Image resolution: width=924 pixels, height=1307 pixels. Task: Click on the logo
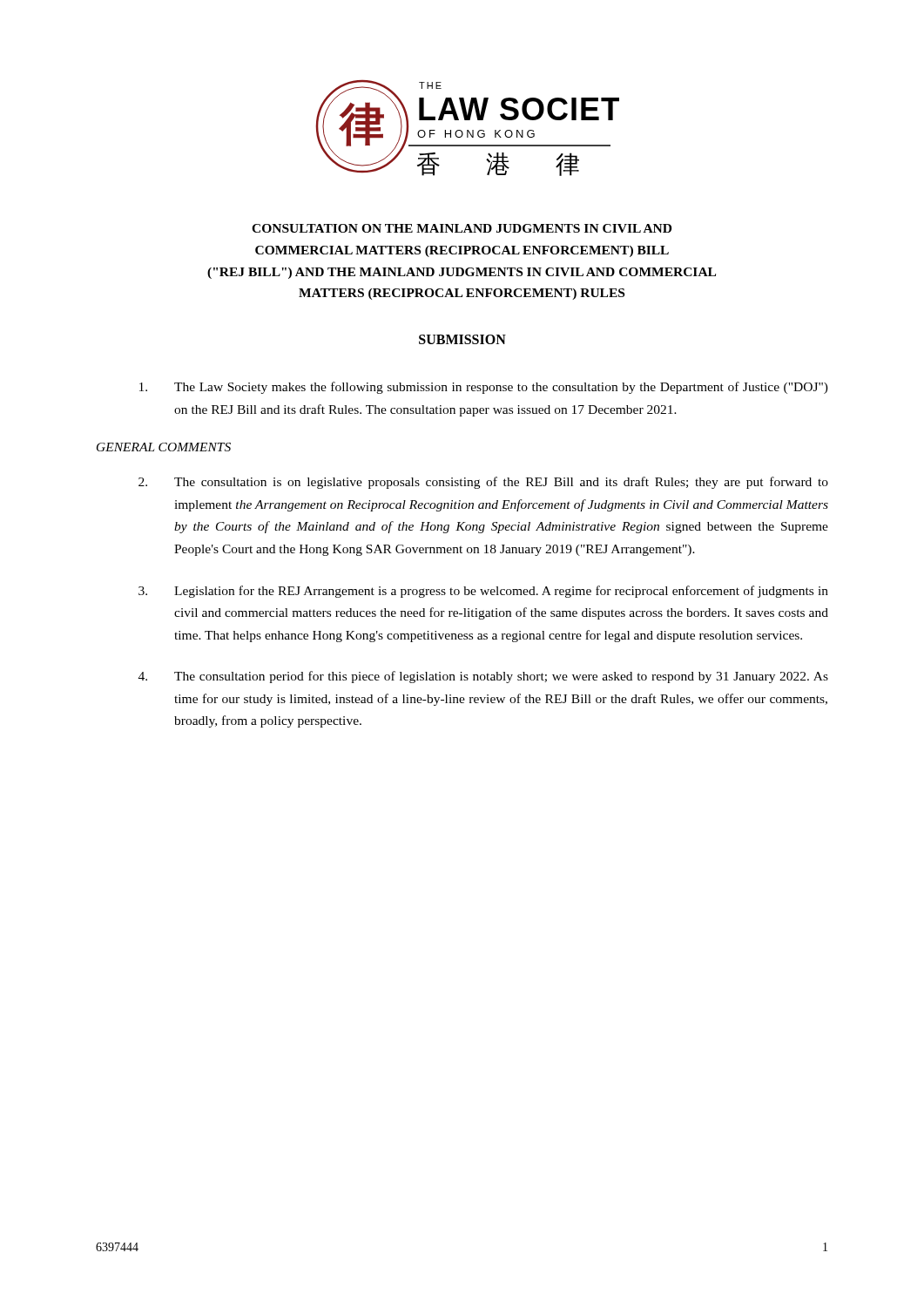[x=462, y=128]
